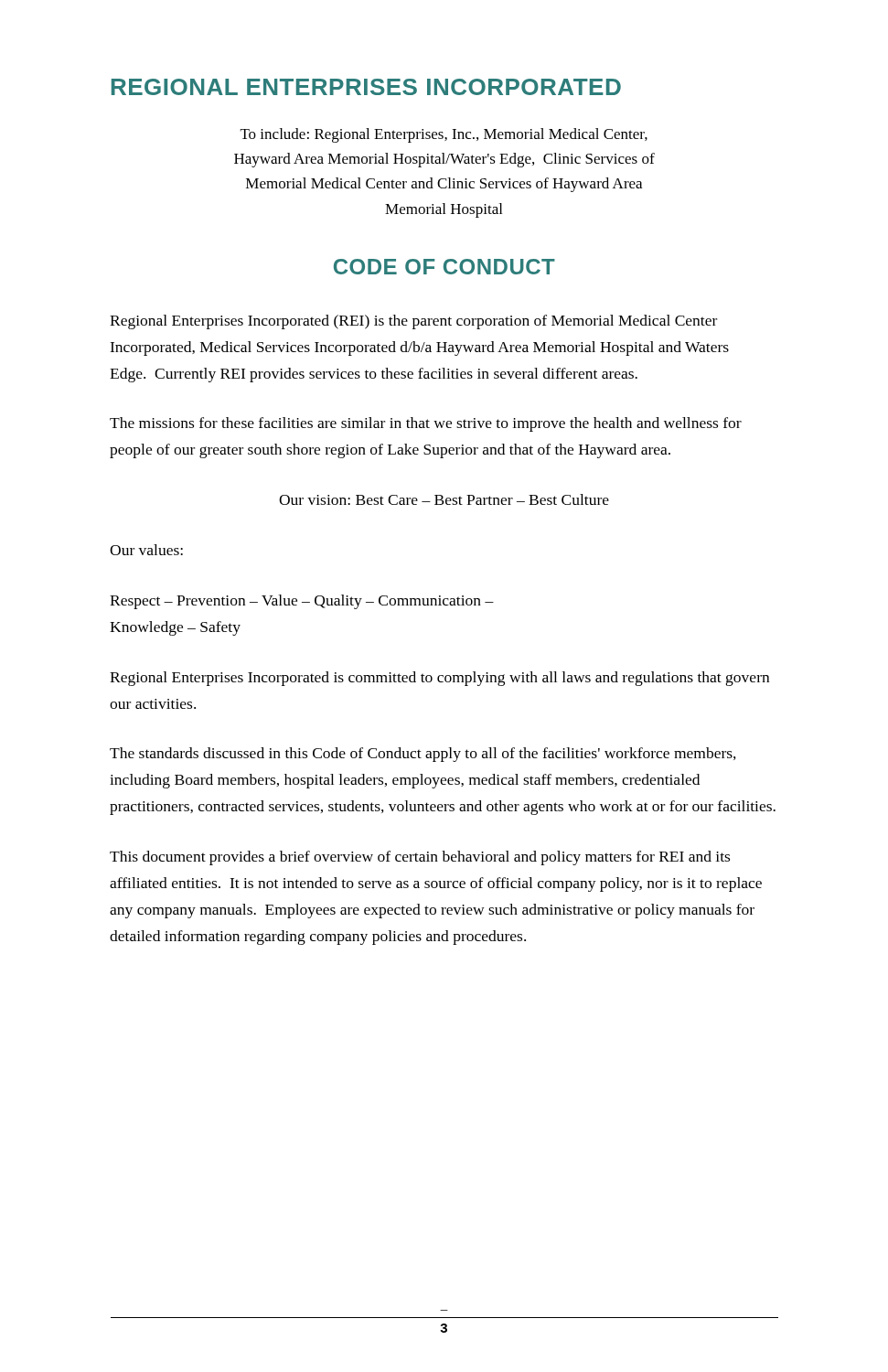Select the region starting "REGIONAL ENTERPRISES INCORPORATED"
888x1372 pixels.
point(366,87)
